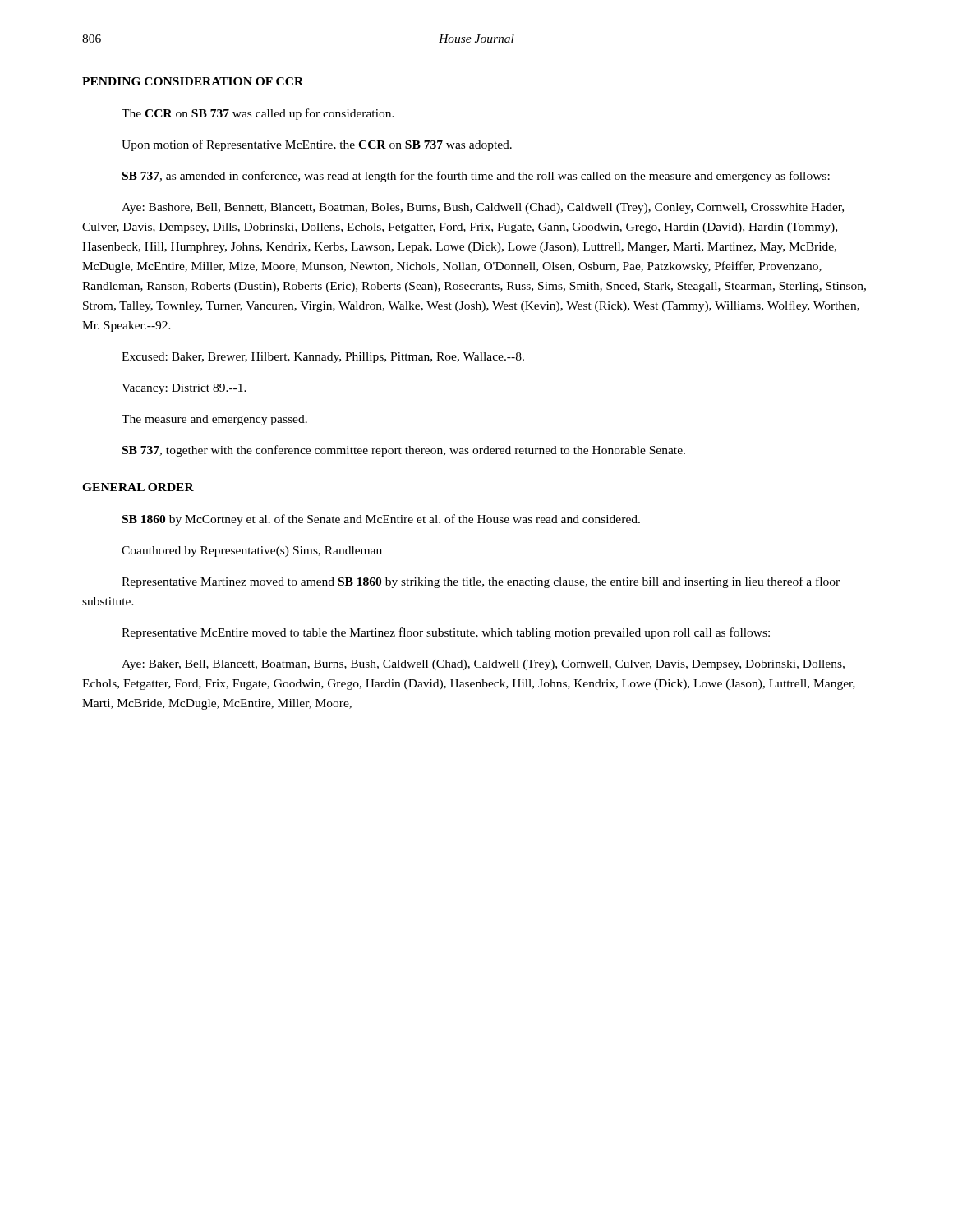Point to the block beginning "Upon motion of Representative McEntire, the"
953x1232 pixels.
(x=317, y=144)
